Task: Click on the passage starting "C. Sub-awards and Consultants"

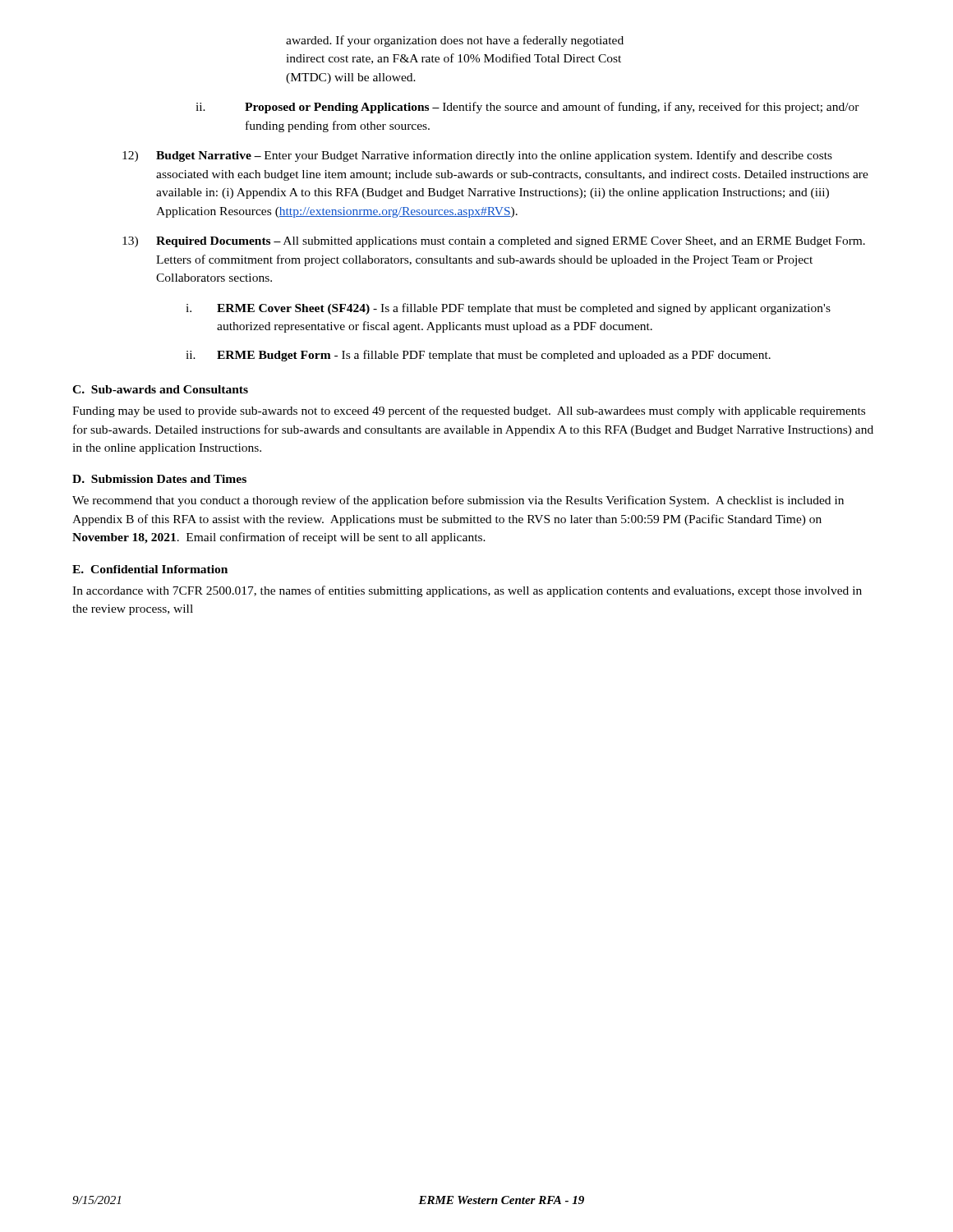Action: click(x=160, y=389)
